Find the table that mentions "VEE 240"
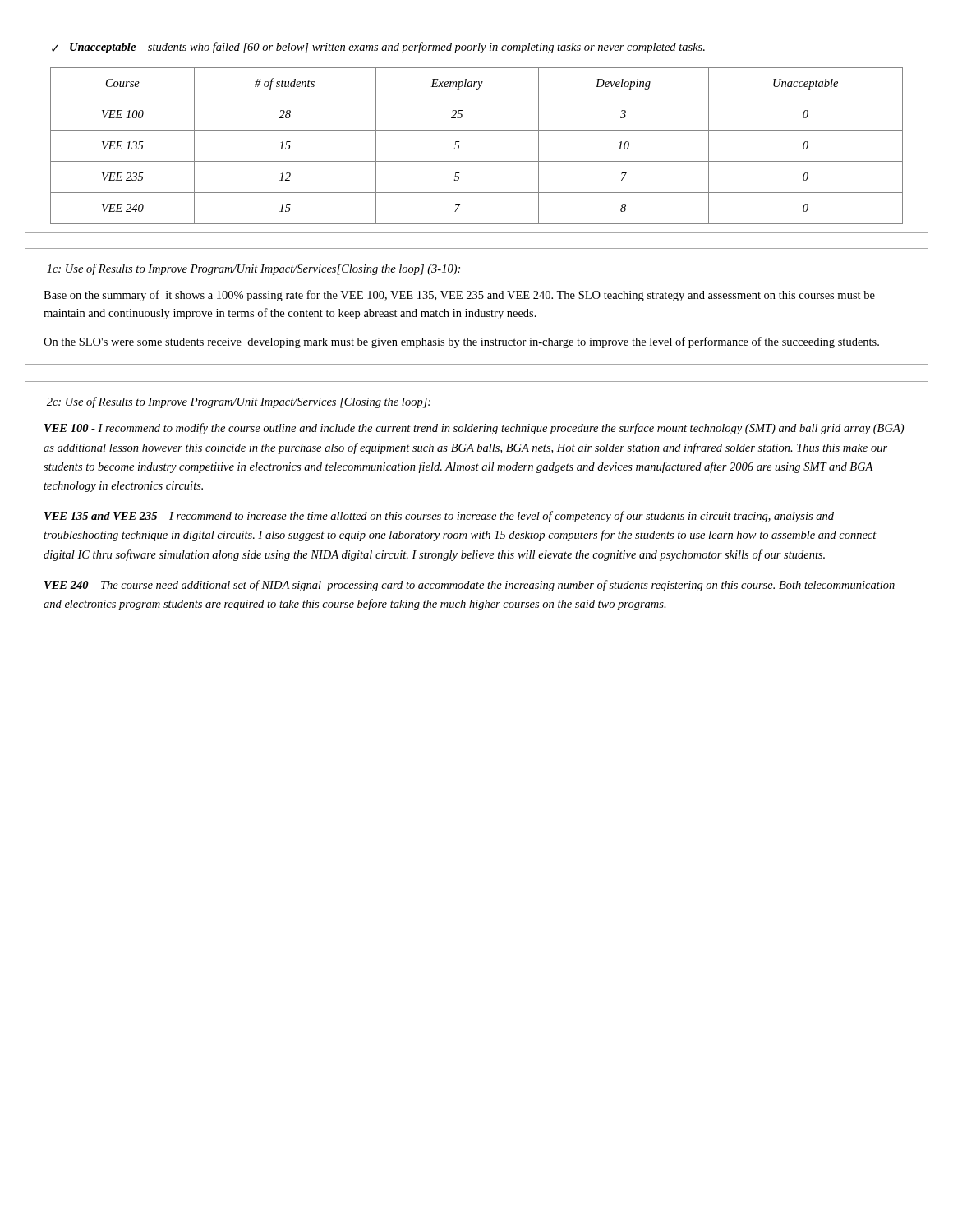This screenshot has width=953, height=1232. [476, 146]
